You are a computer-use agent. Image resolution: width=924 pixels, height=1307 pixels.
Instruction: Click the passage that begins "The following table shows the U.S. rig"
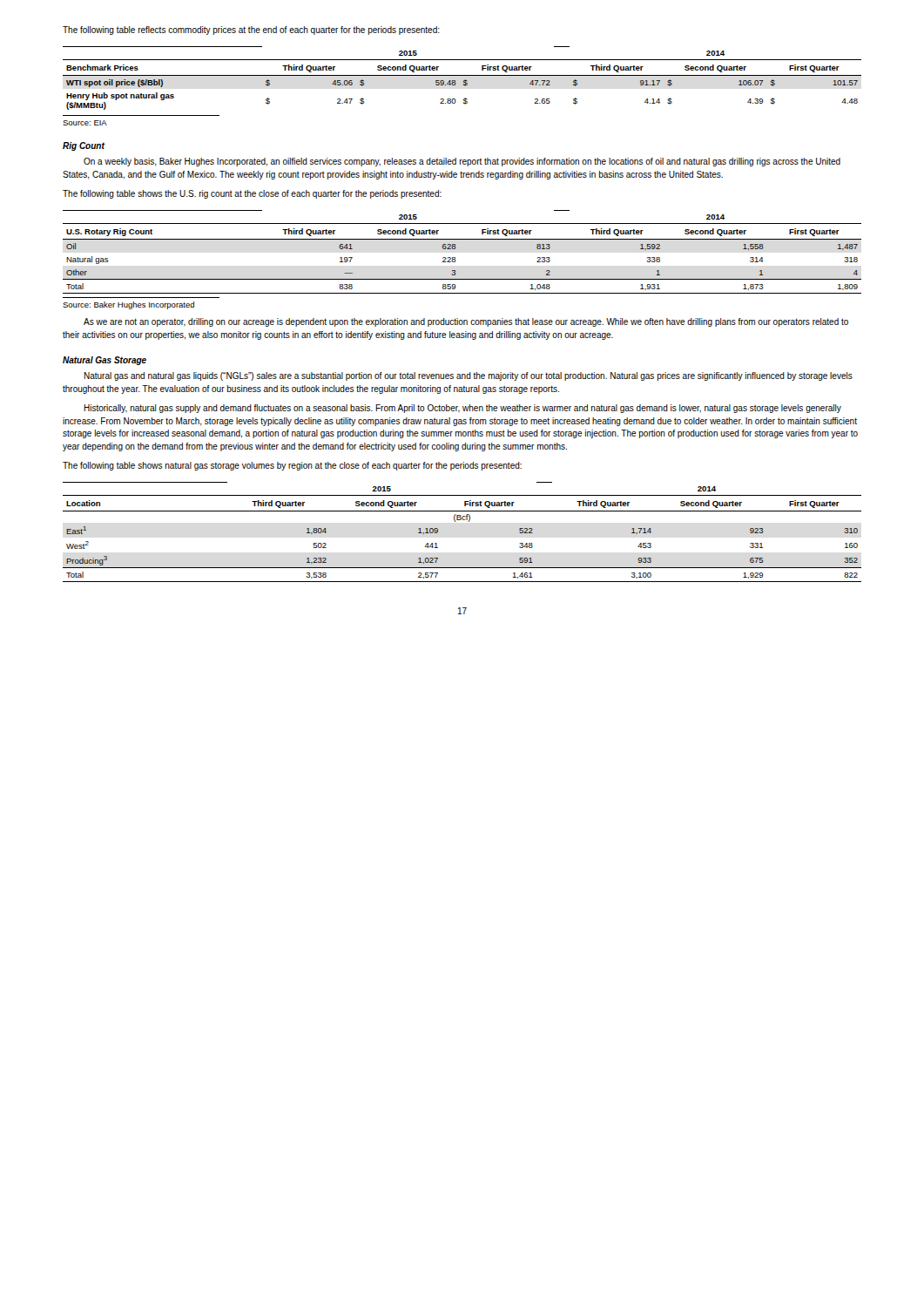coord(252,194)
